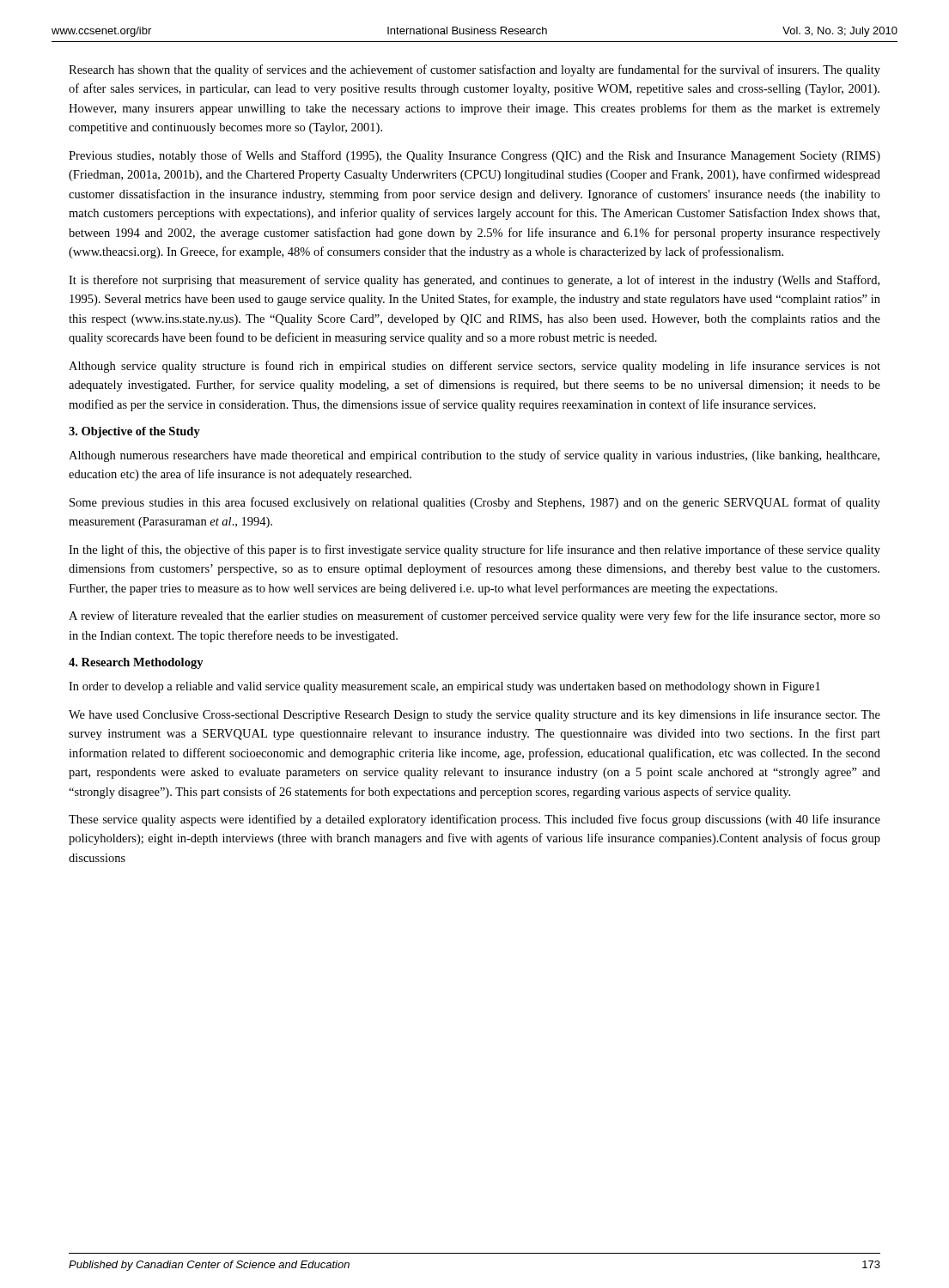Navigate to the element starting "In order to develop a reliable and valid"
This screenshot has height=1288, width=949.
click(474, 686)
